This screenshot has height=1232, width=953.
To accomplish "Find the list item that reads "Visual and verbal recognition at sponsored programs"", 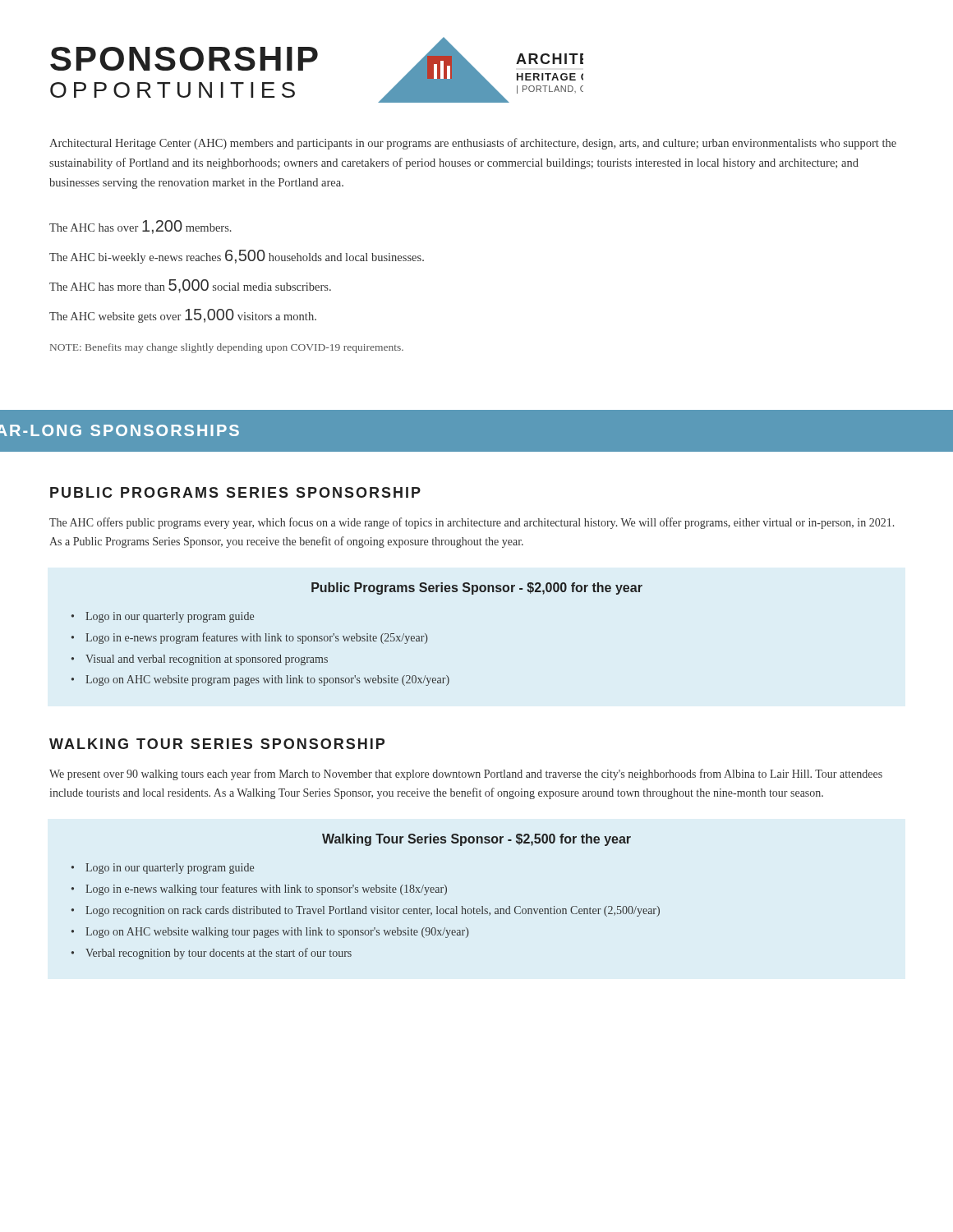I will pos(207,659).
